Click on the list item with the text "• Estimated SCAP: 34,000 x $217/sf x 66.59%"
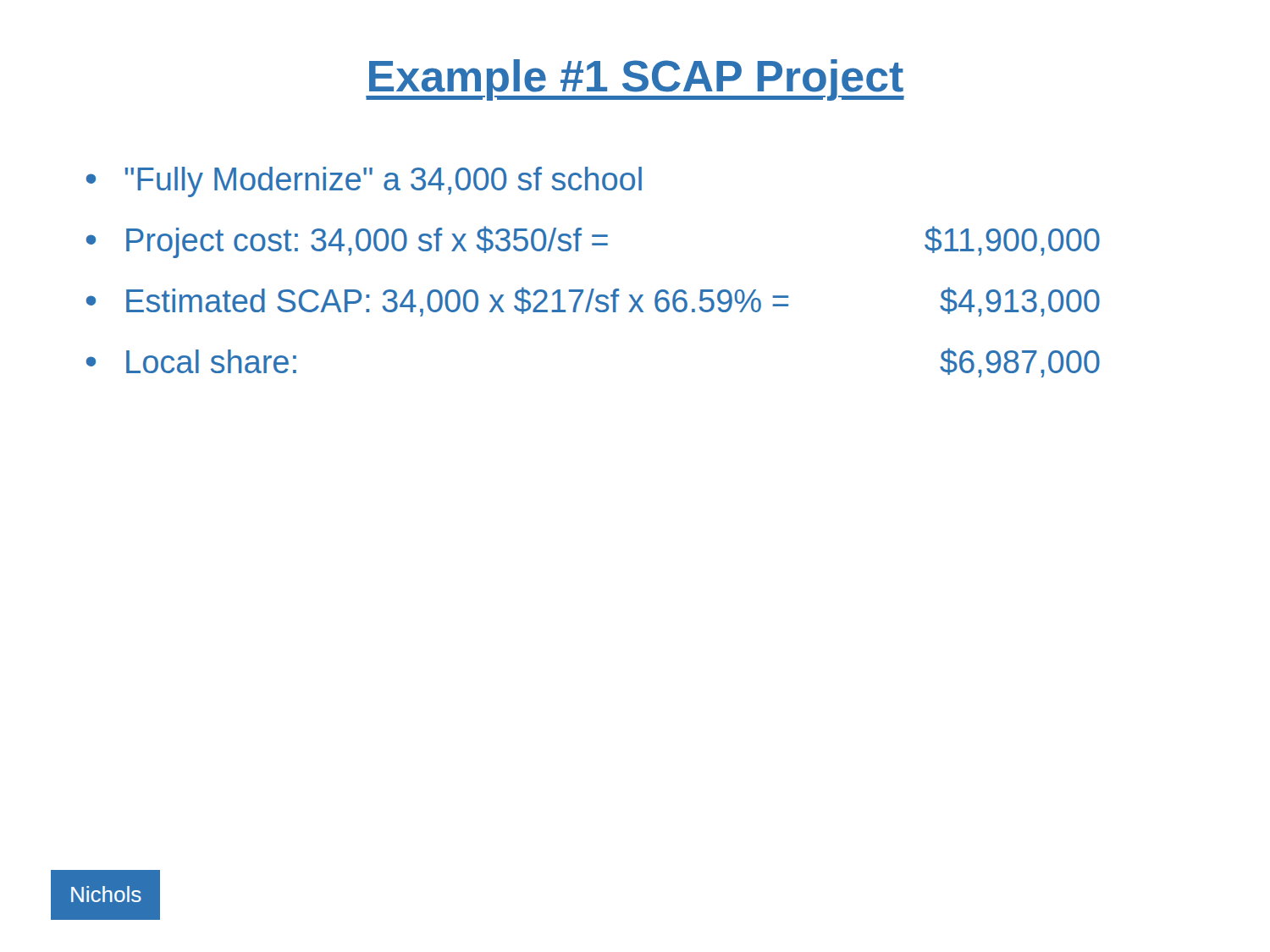The width and height of the screenshot is (1270, 952). pos(644,301)
